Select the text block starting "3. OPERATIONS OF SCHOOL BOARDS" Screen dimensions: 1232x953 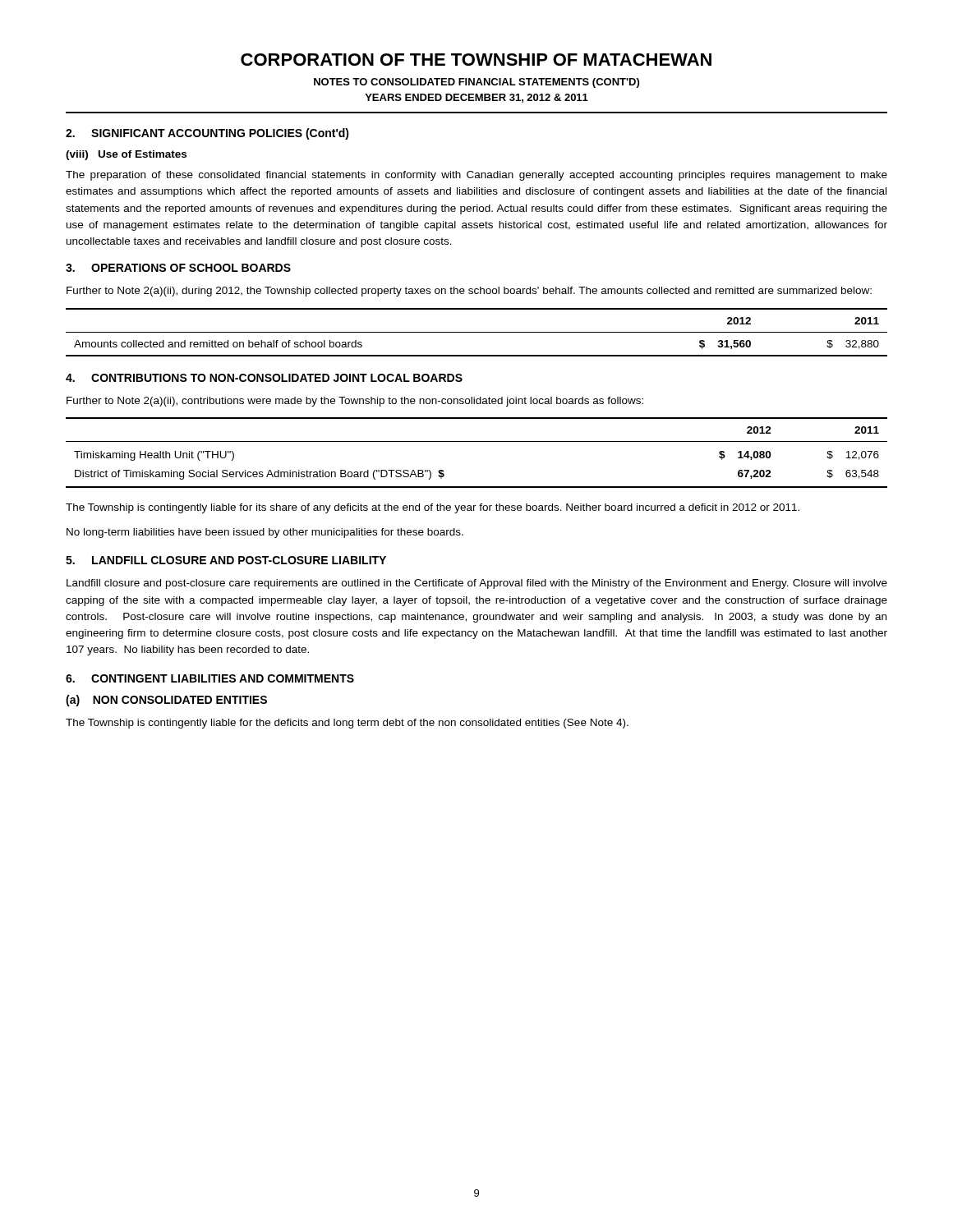click(178, 268)
